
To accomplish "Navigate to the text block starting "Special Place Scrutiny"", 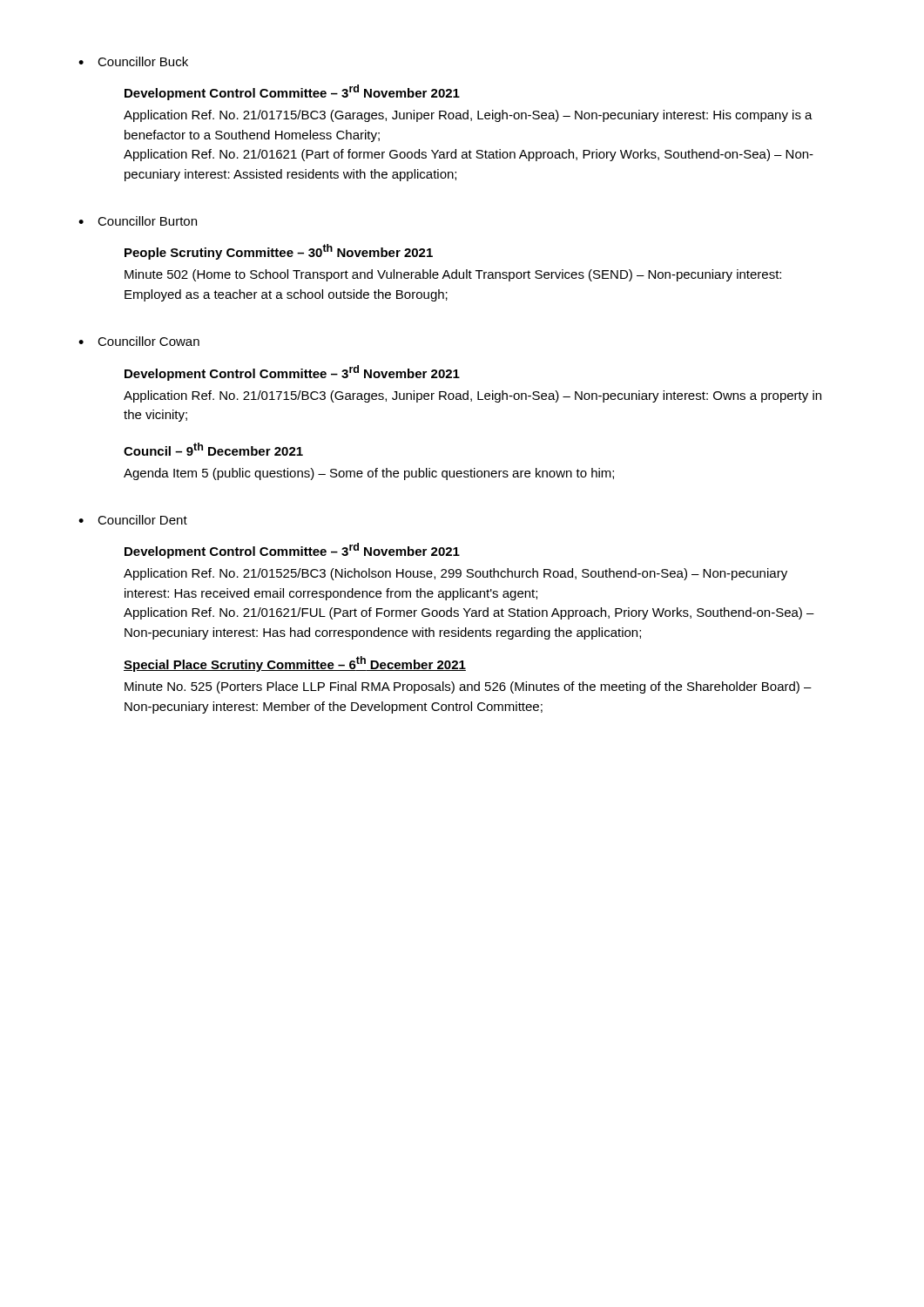I will click(x=295, y=663).
